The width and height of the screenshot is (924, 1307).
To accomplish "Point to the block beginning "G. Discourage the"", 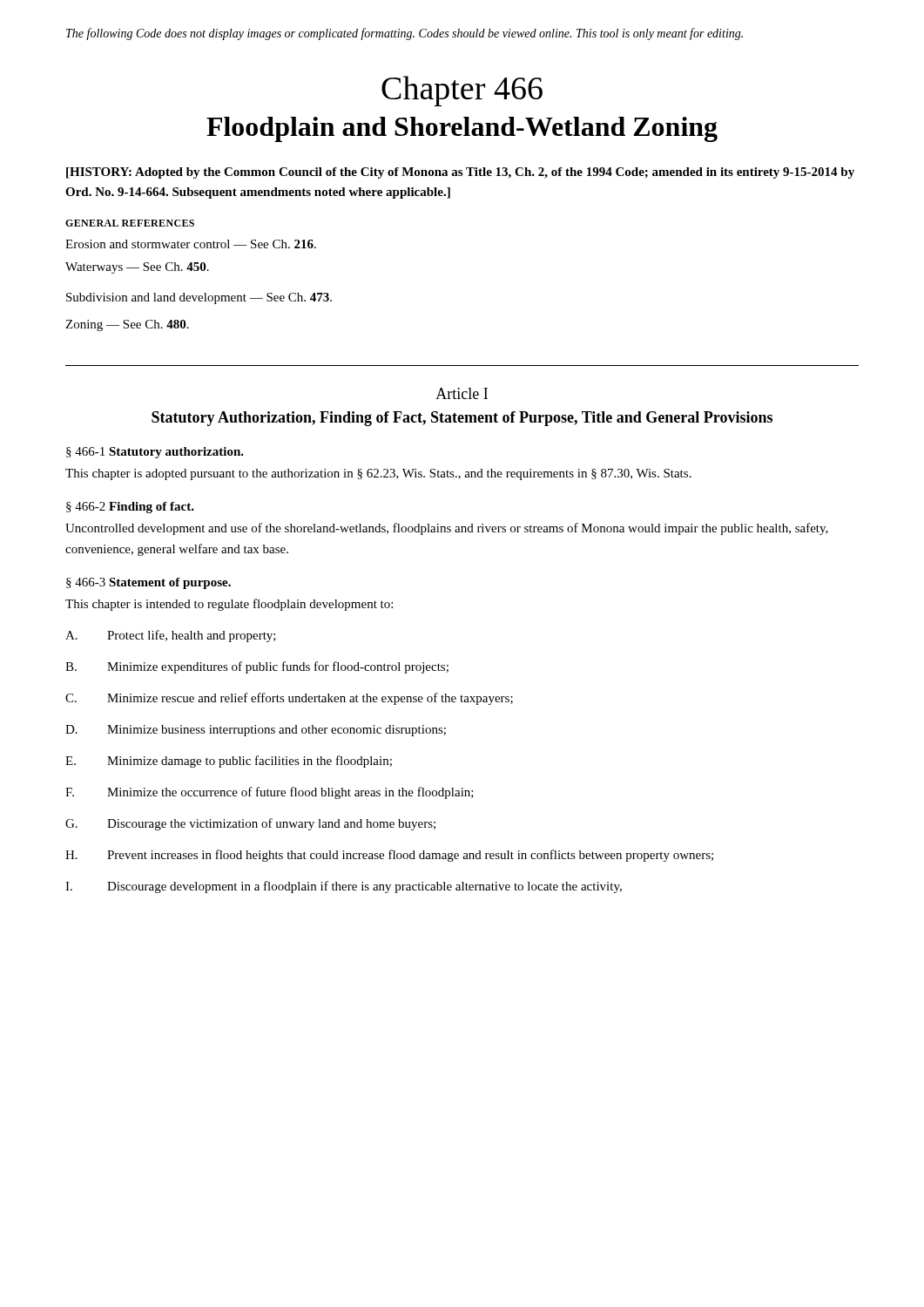I will point(250,824).
